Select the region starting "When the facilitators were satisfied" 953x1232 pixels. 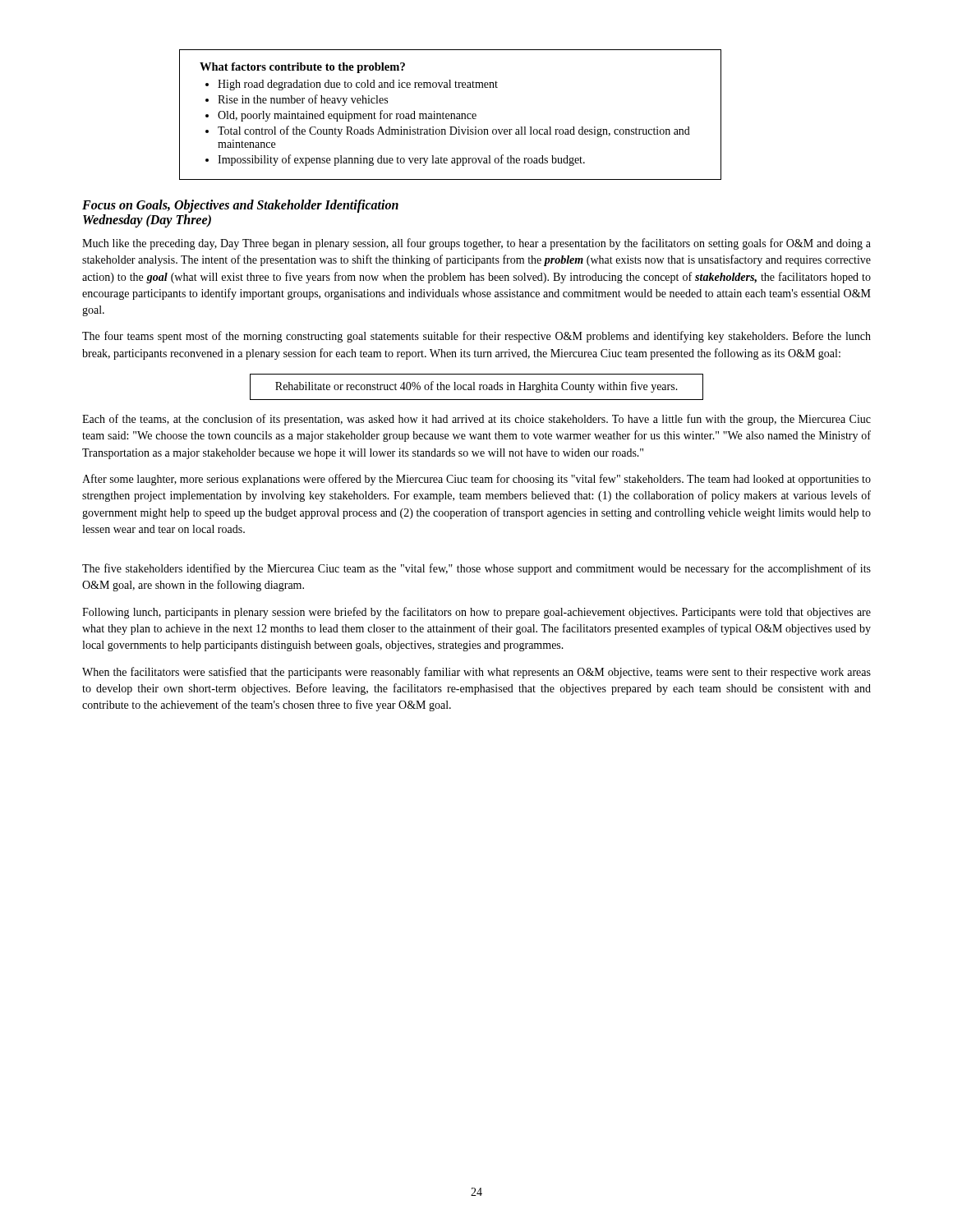click(476, 689)
